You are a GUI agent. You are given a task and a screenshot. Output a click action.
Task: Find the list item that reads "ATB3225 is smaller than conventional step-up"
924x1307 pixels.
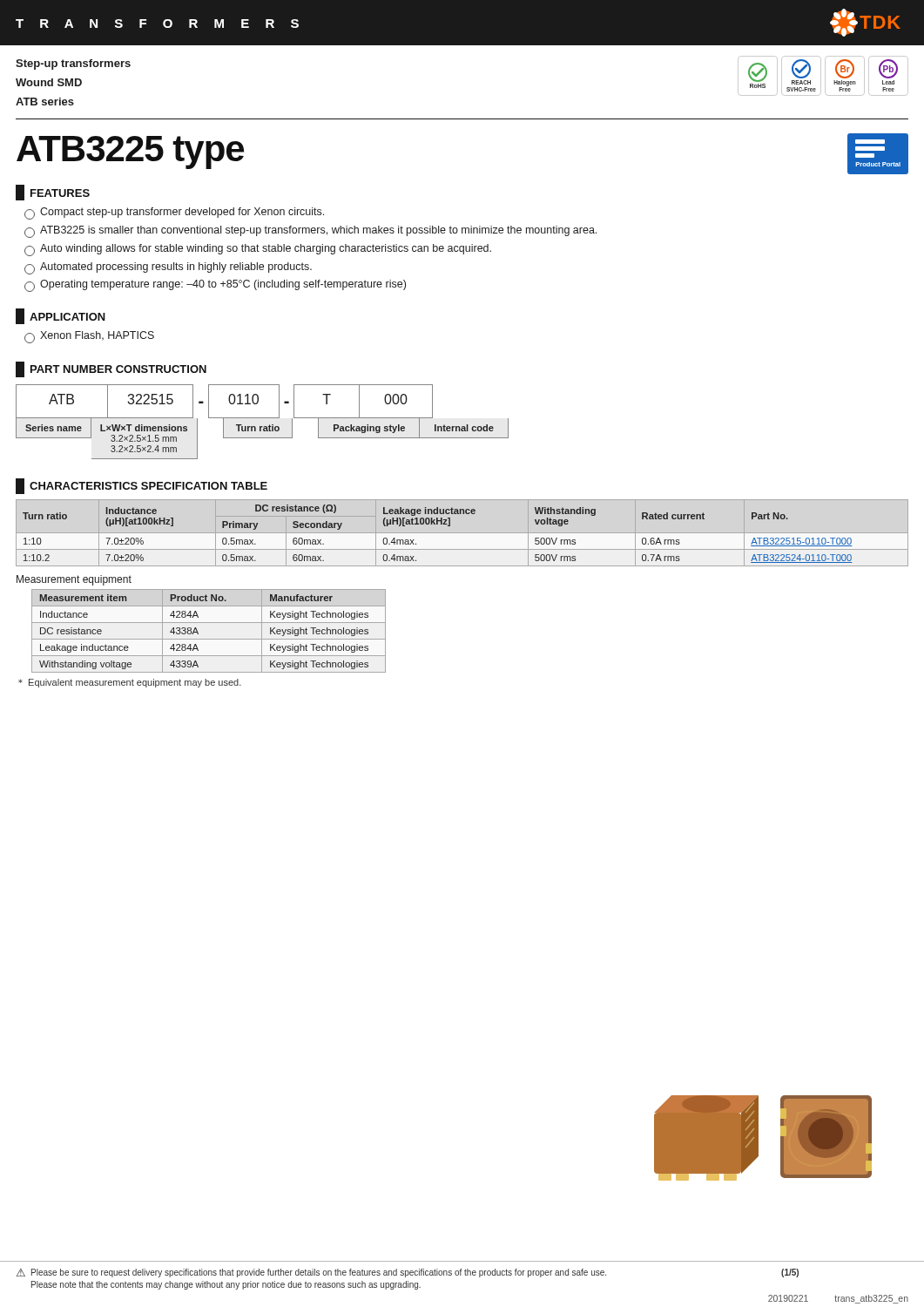click(319, 230)
